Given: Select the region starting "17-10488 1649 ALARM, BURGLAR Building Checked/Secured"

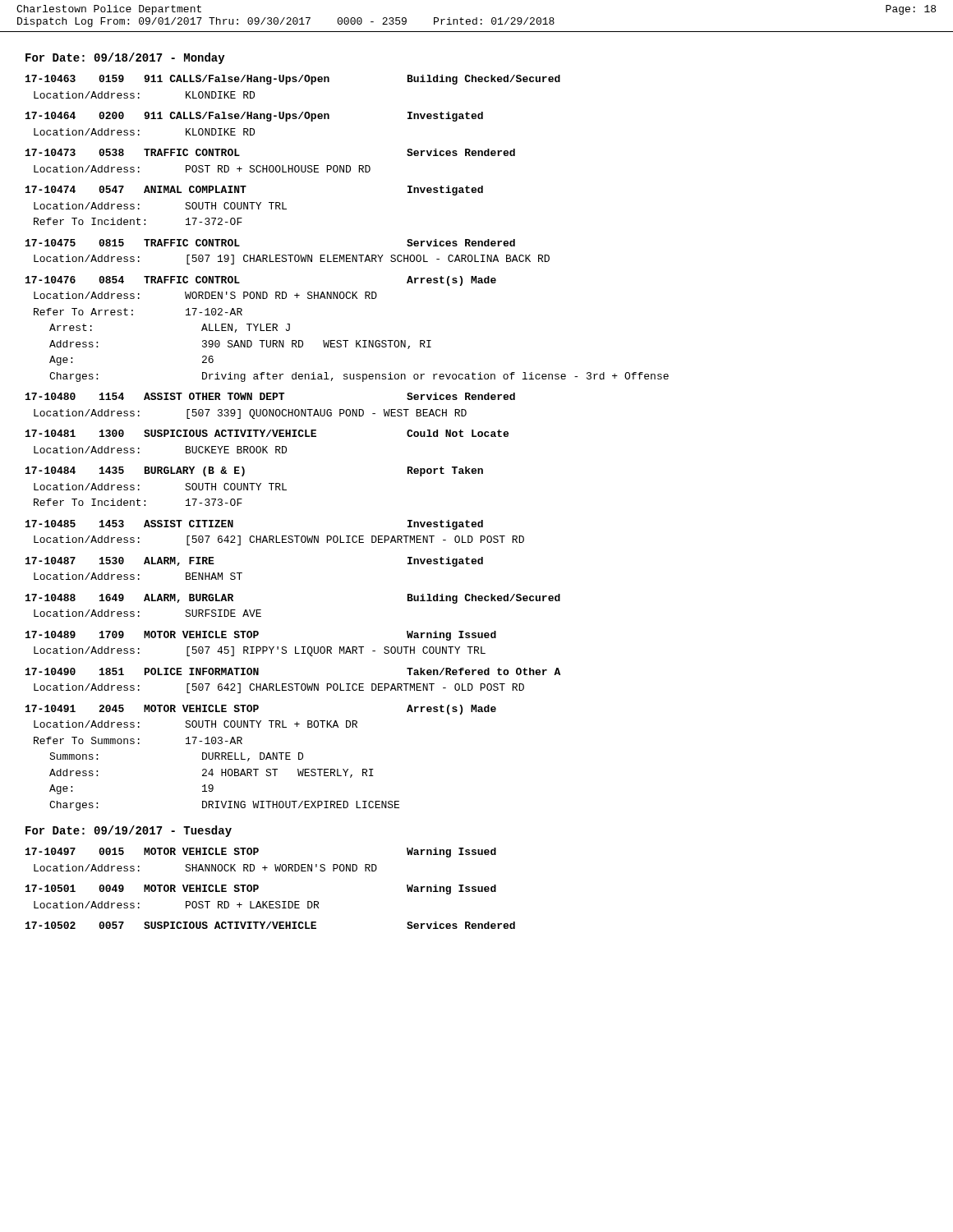Looking at the screenshot, I should coord(476,606).
